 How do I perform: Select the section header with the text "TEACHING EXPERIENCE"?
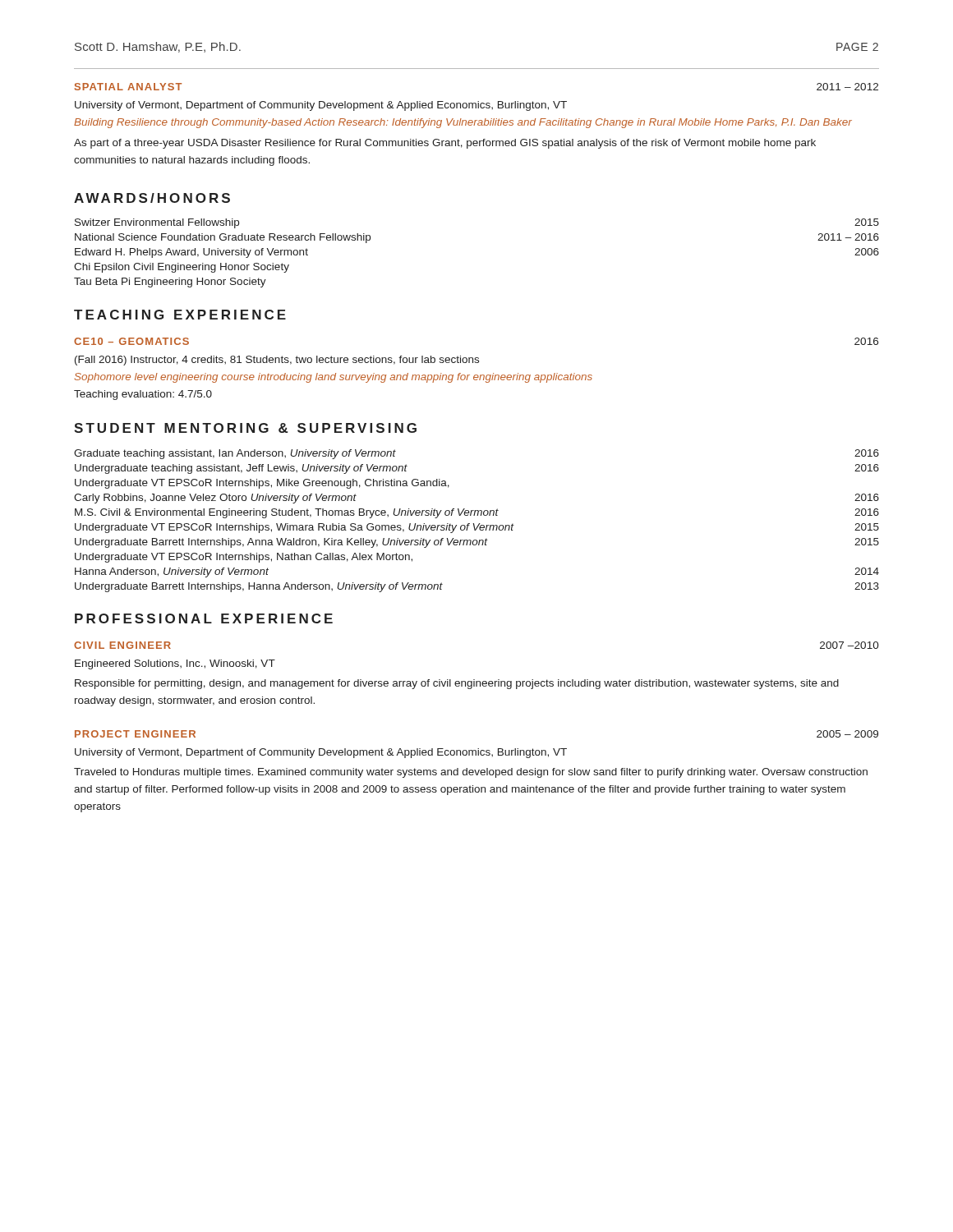(x=181, y=315)
